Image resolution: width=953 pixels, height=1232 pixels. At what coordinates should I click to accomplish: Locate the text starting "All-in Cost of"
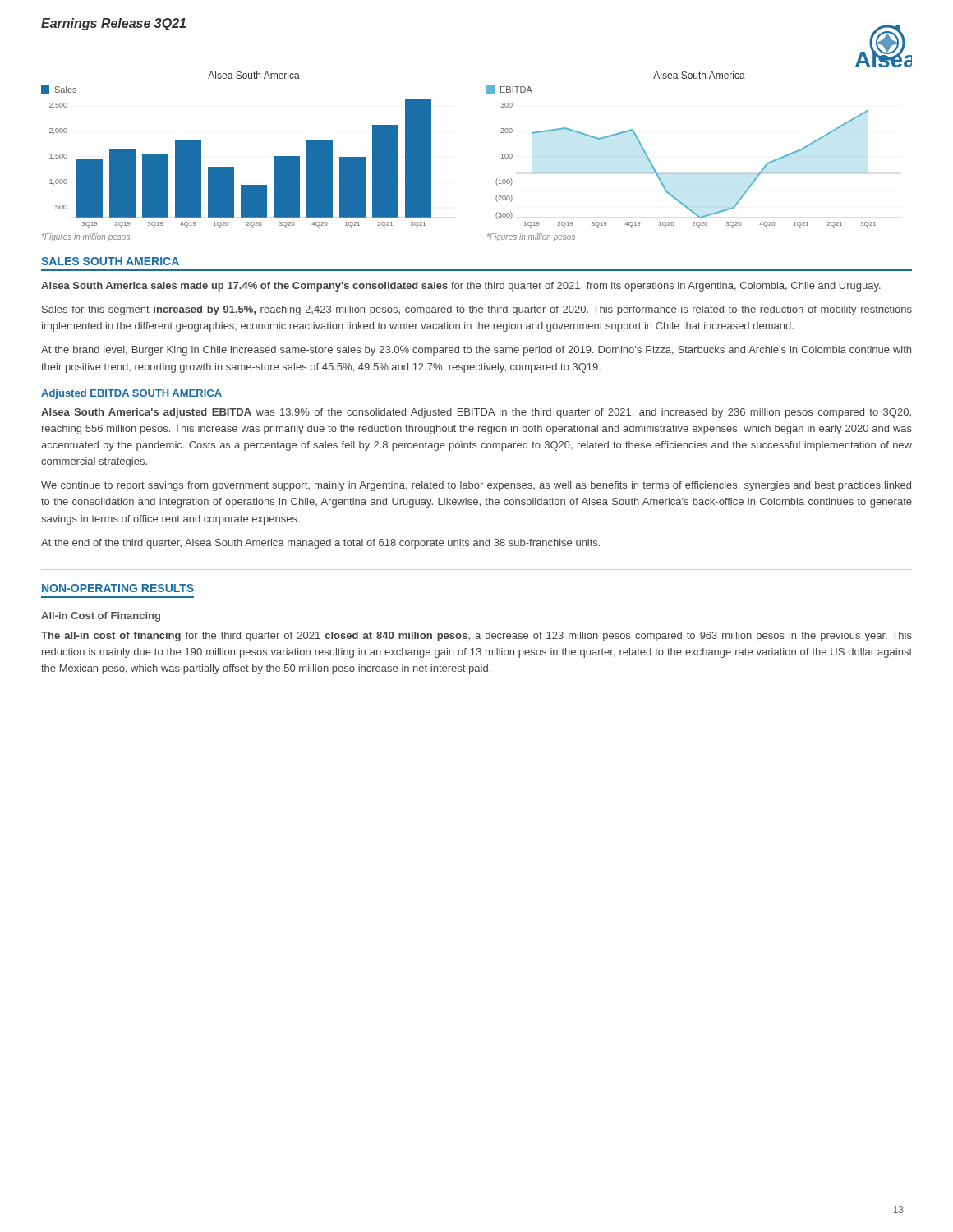(101, 617)
